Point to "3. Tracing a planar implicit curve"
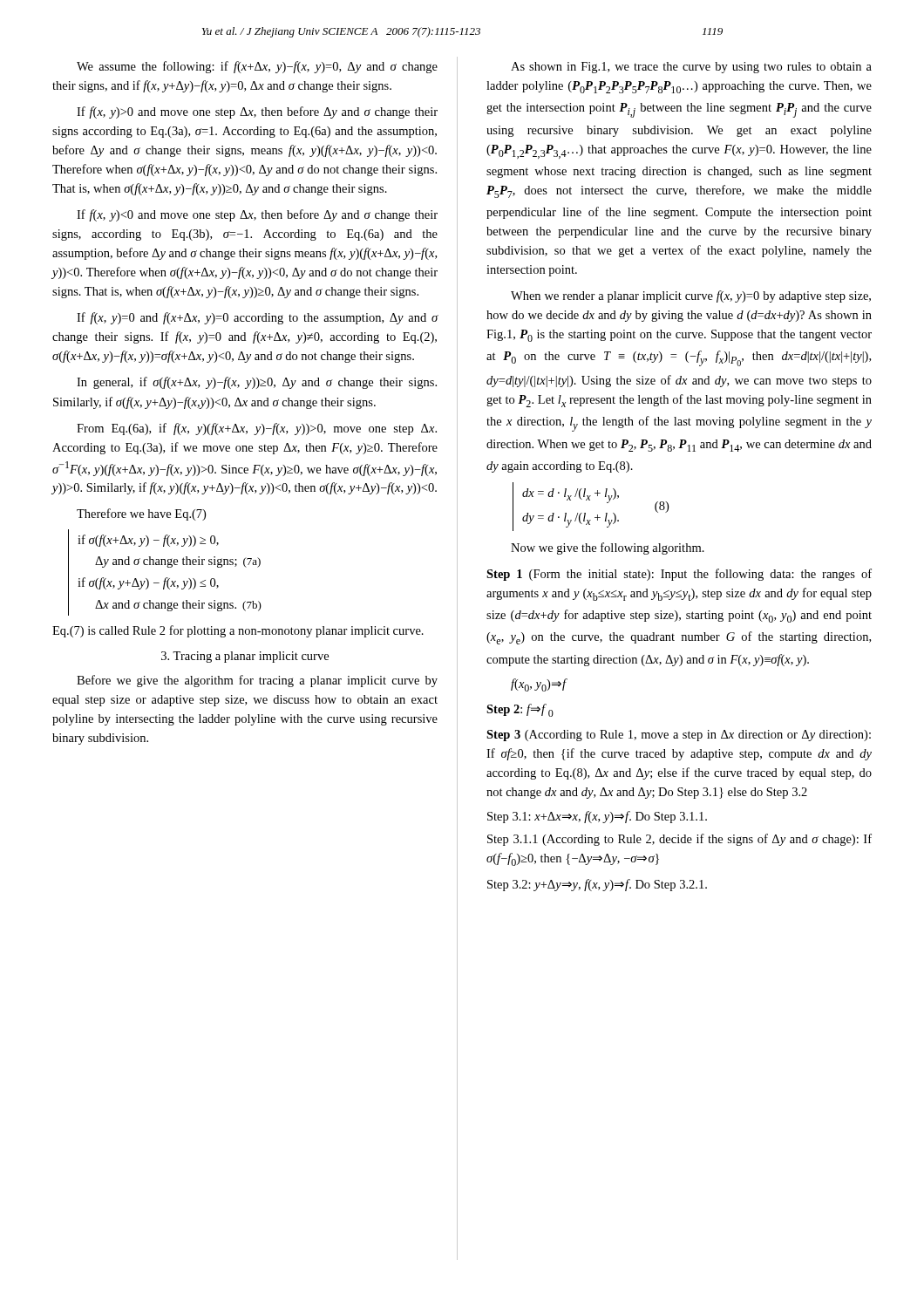This screenshot has height=1308, width=924. [x=245, y=656]
